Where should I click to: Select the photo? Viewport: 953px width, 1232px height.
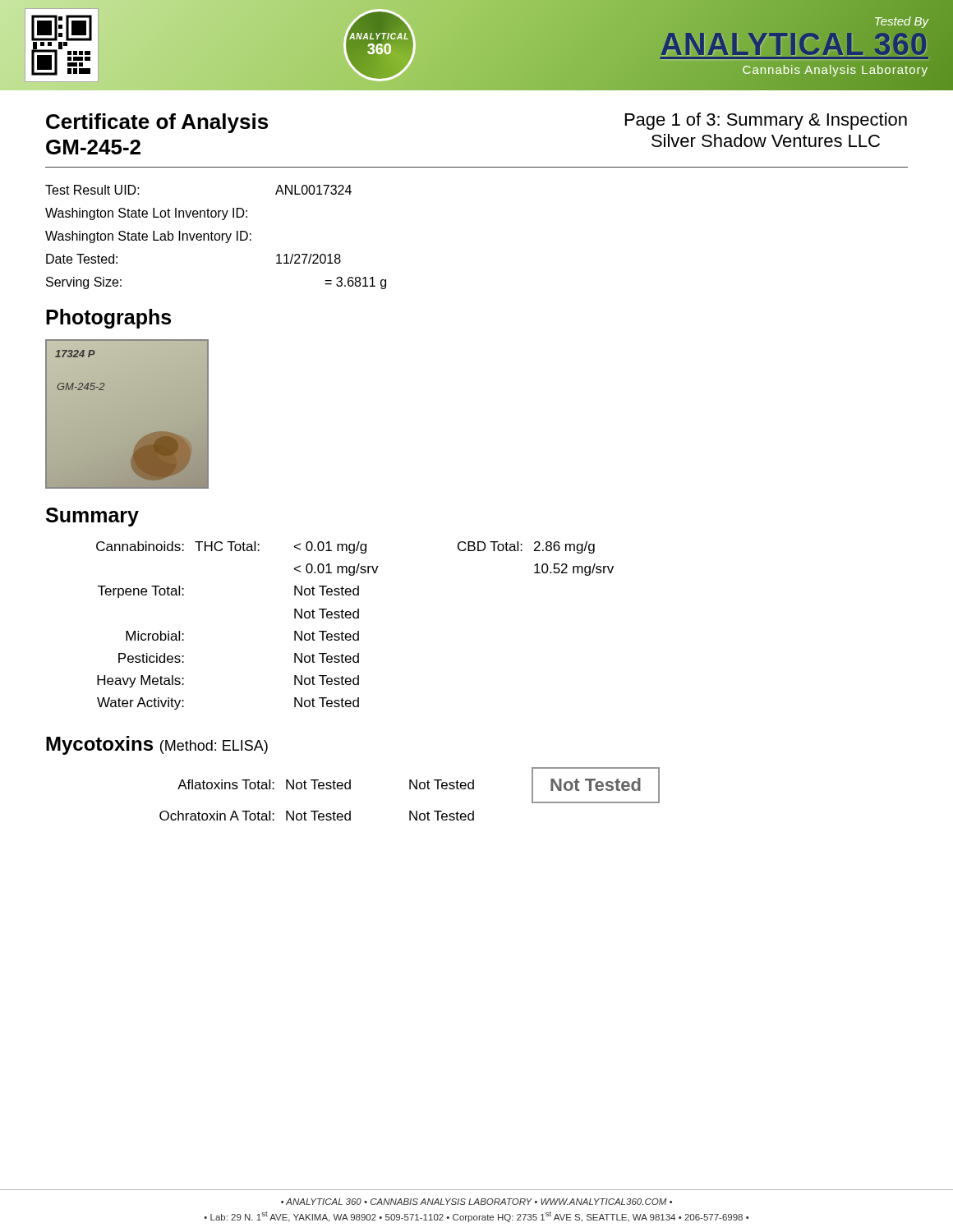click(476, 414)
